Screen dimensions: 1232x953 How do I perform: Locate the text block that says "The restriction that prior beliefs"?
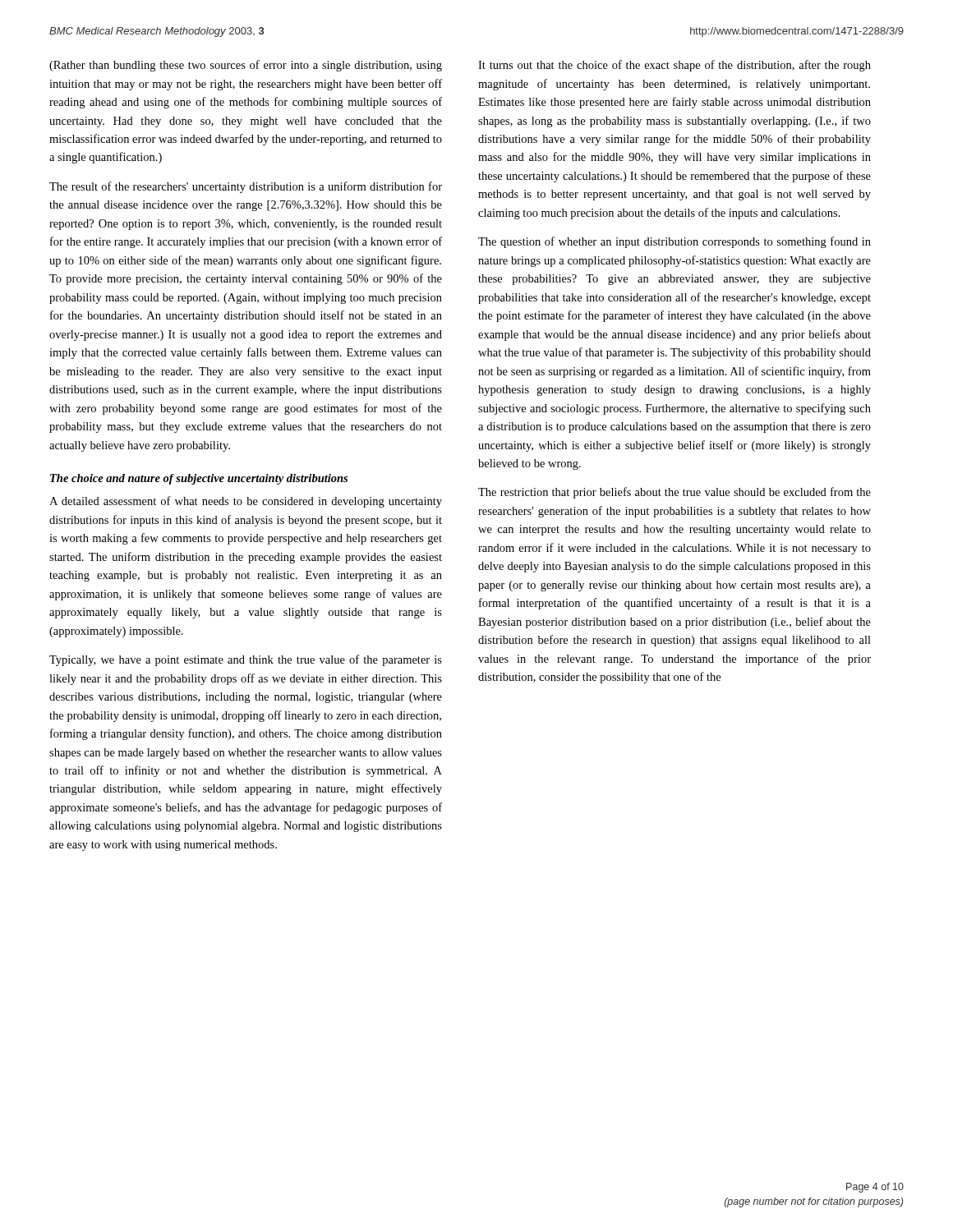[674, 585]
